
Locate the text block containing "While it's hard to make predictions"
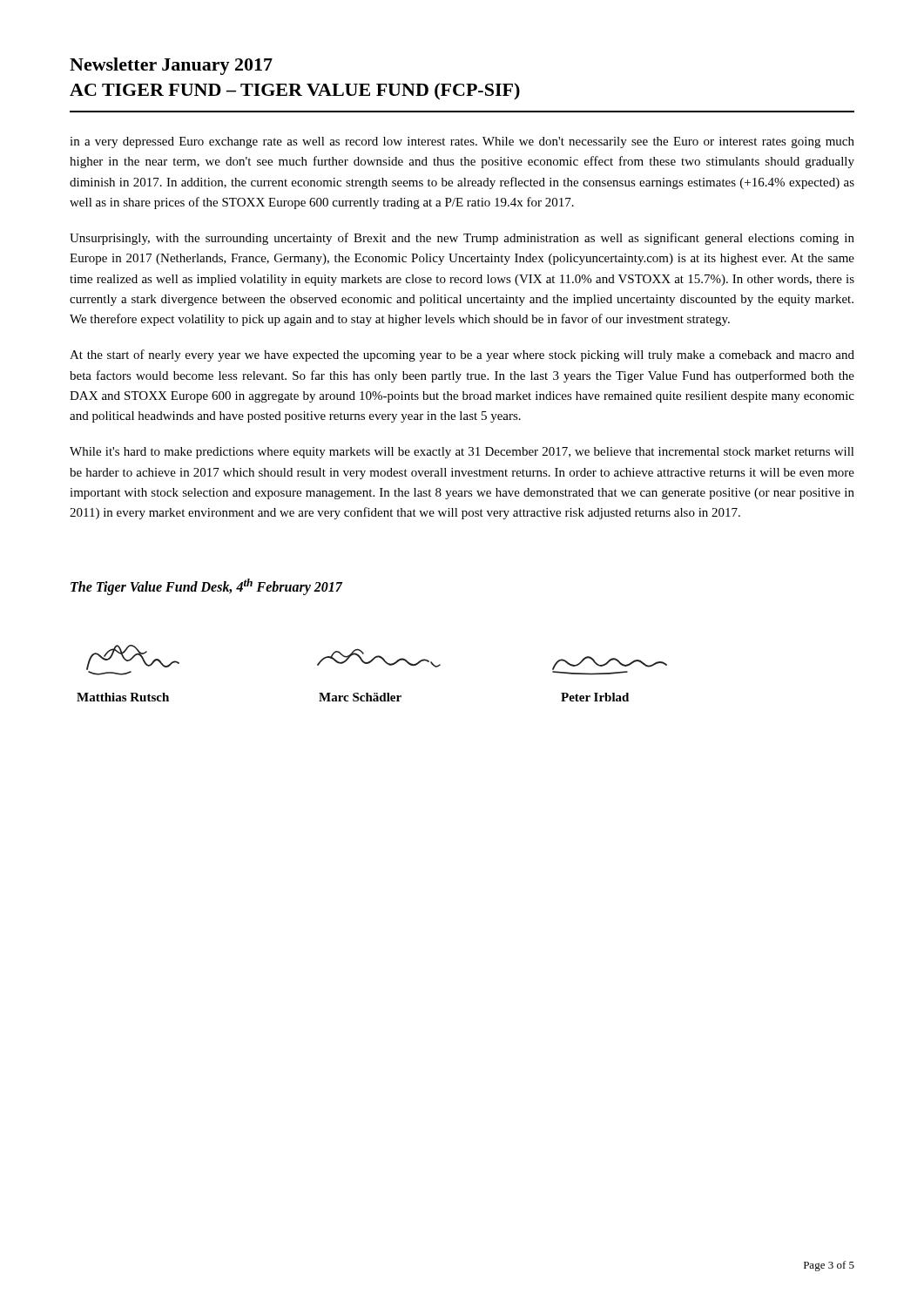[x=462, y=482]
